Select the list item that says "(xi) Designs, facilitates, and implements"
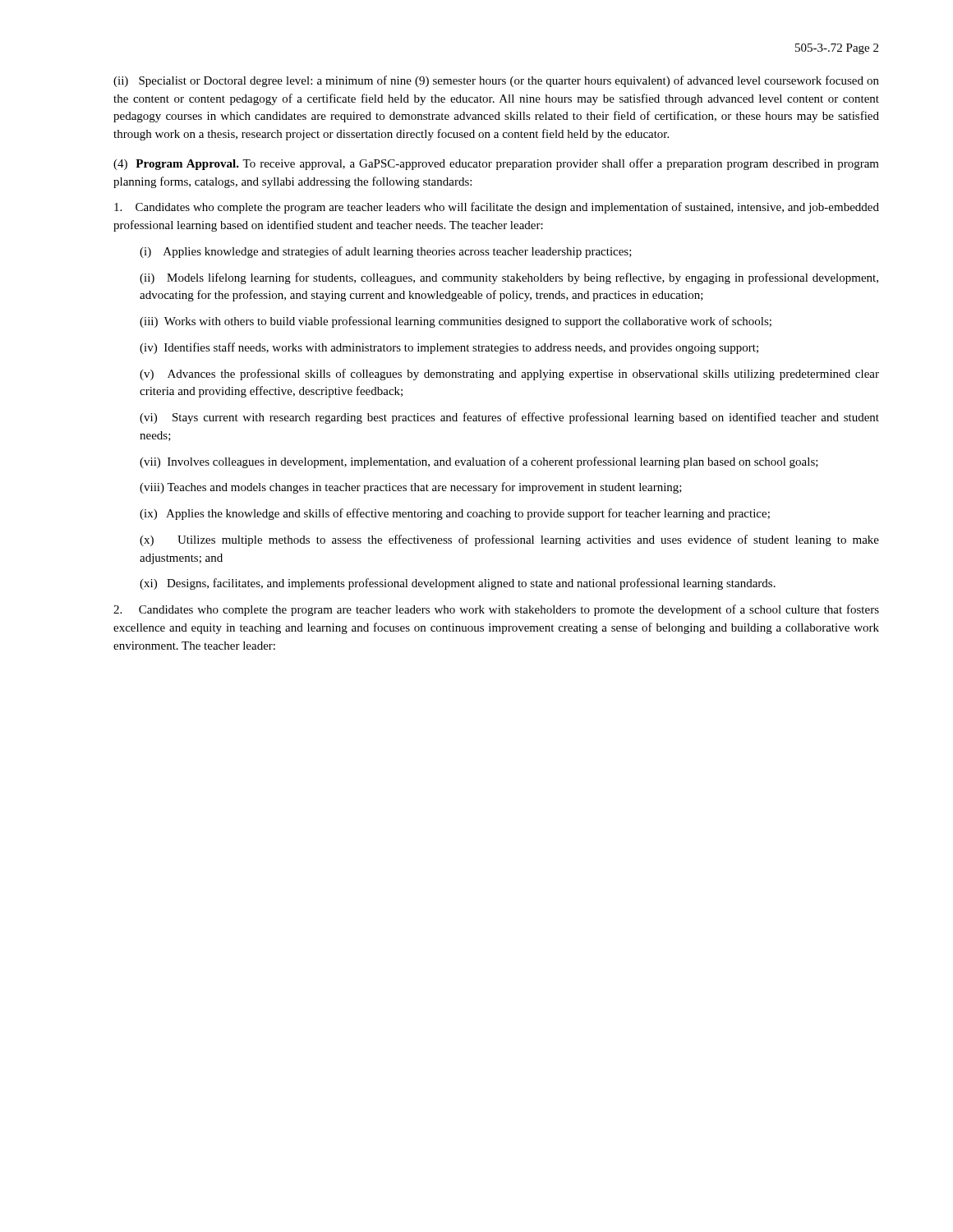953x1232 pixels. coord(458,583)
